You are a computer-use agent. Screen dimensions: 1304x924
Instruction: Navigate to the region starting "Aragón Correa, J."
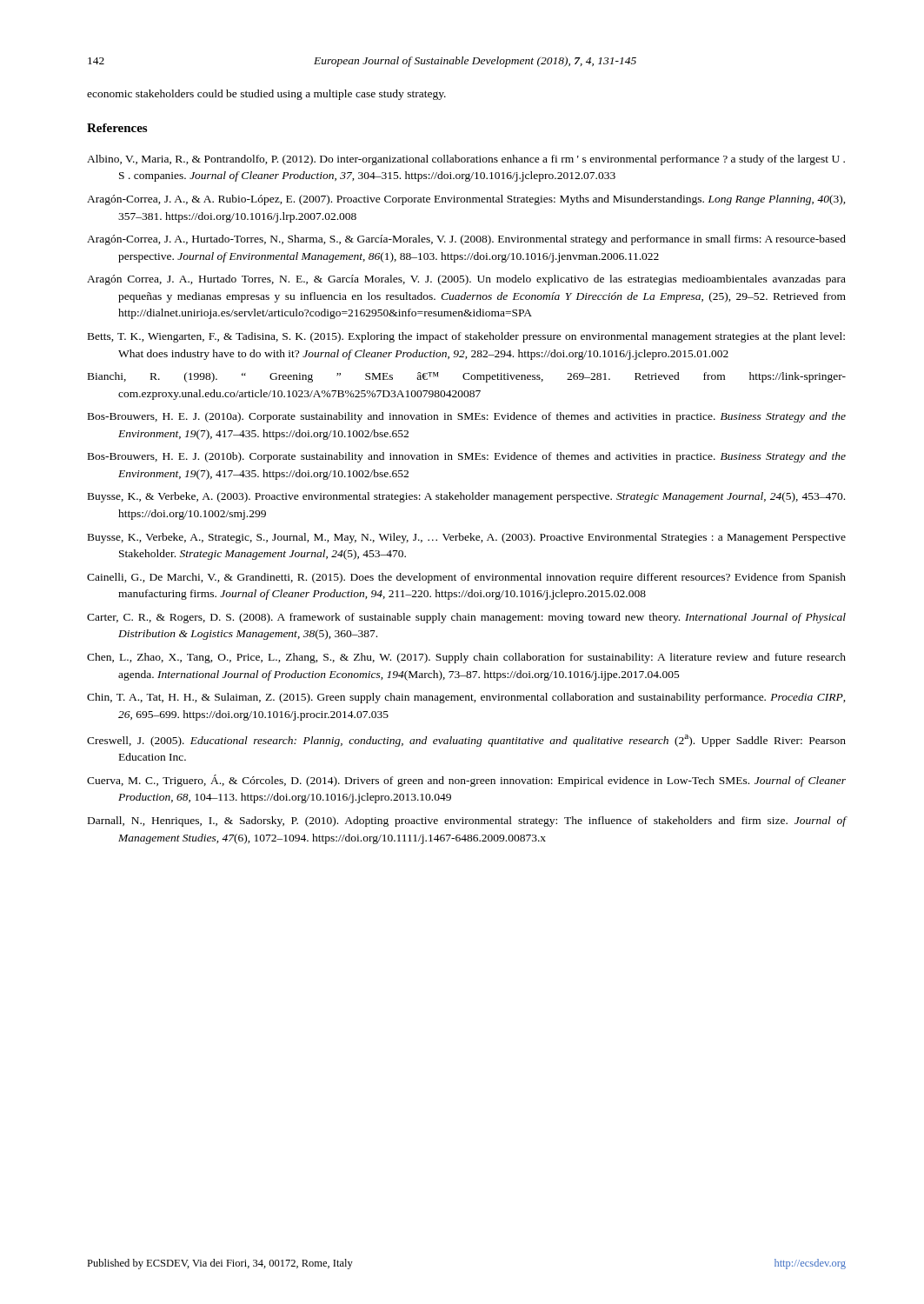[466, 296]
